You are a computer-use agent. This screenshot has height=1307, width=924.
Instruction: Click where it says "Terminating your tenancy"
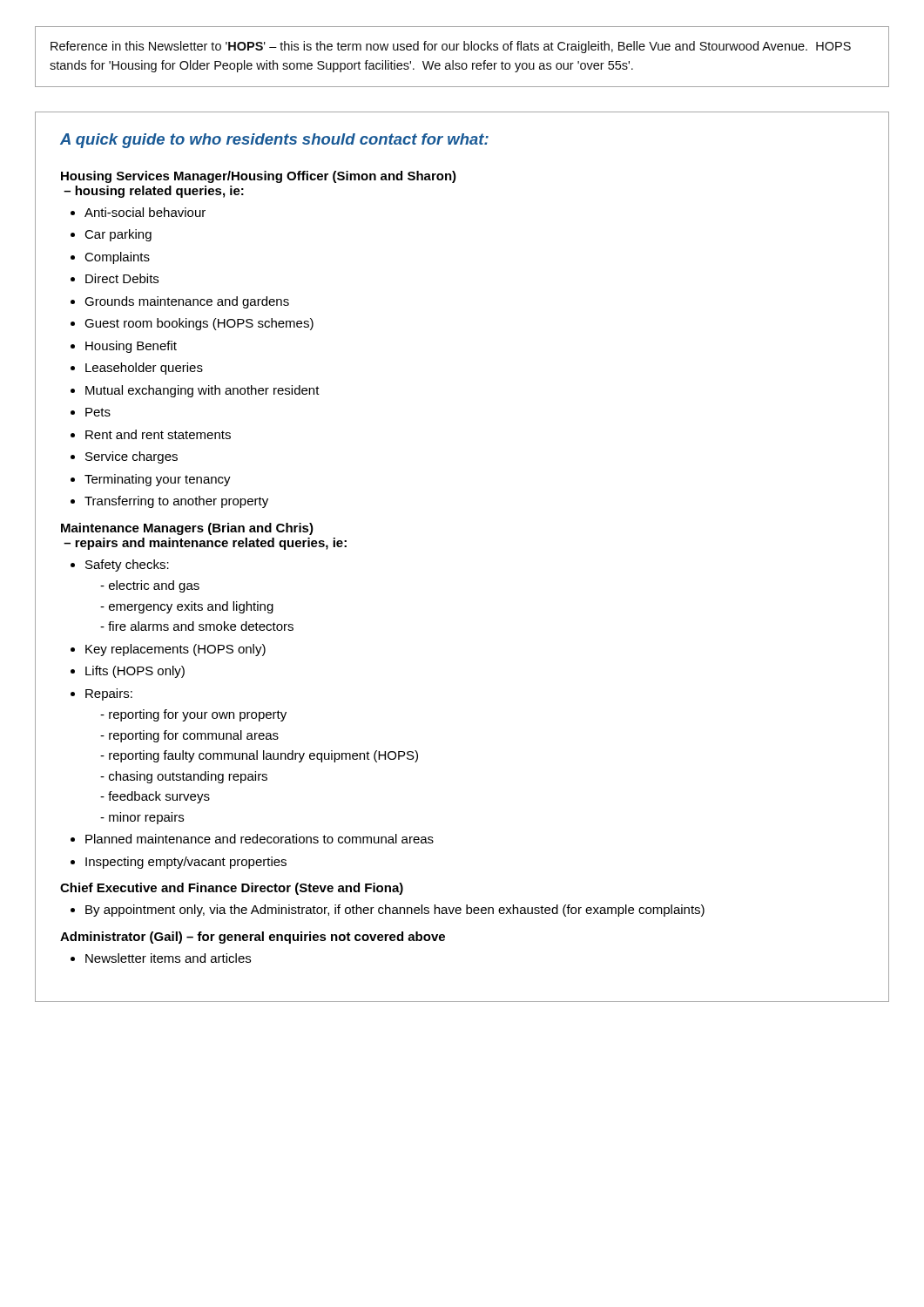point(158,480)
